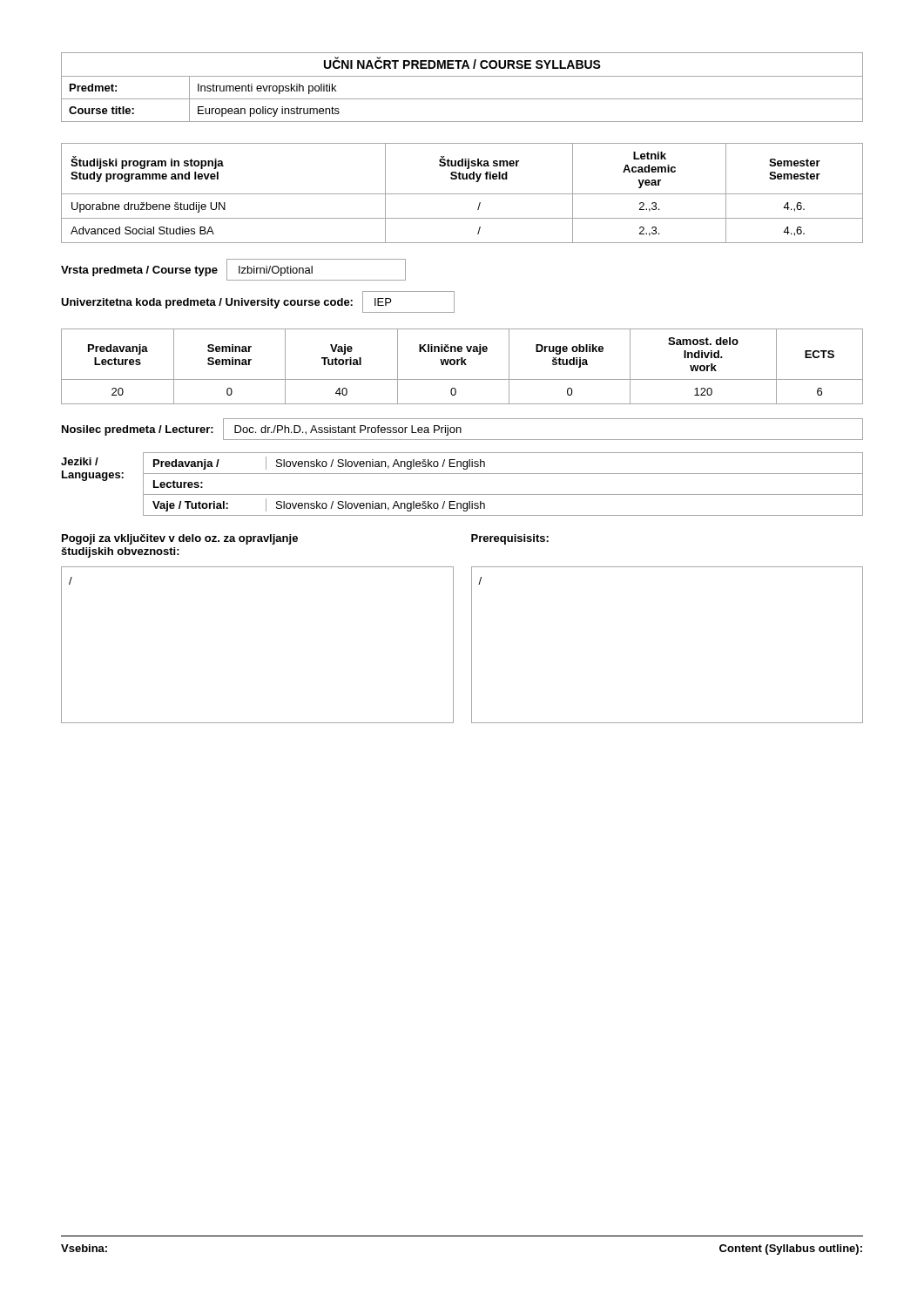Click on the text block containing "Pogoji za vključitev"
The height and width of the screenshot is (1307, 924).
pos(462,546)
